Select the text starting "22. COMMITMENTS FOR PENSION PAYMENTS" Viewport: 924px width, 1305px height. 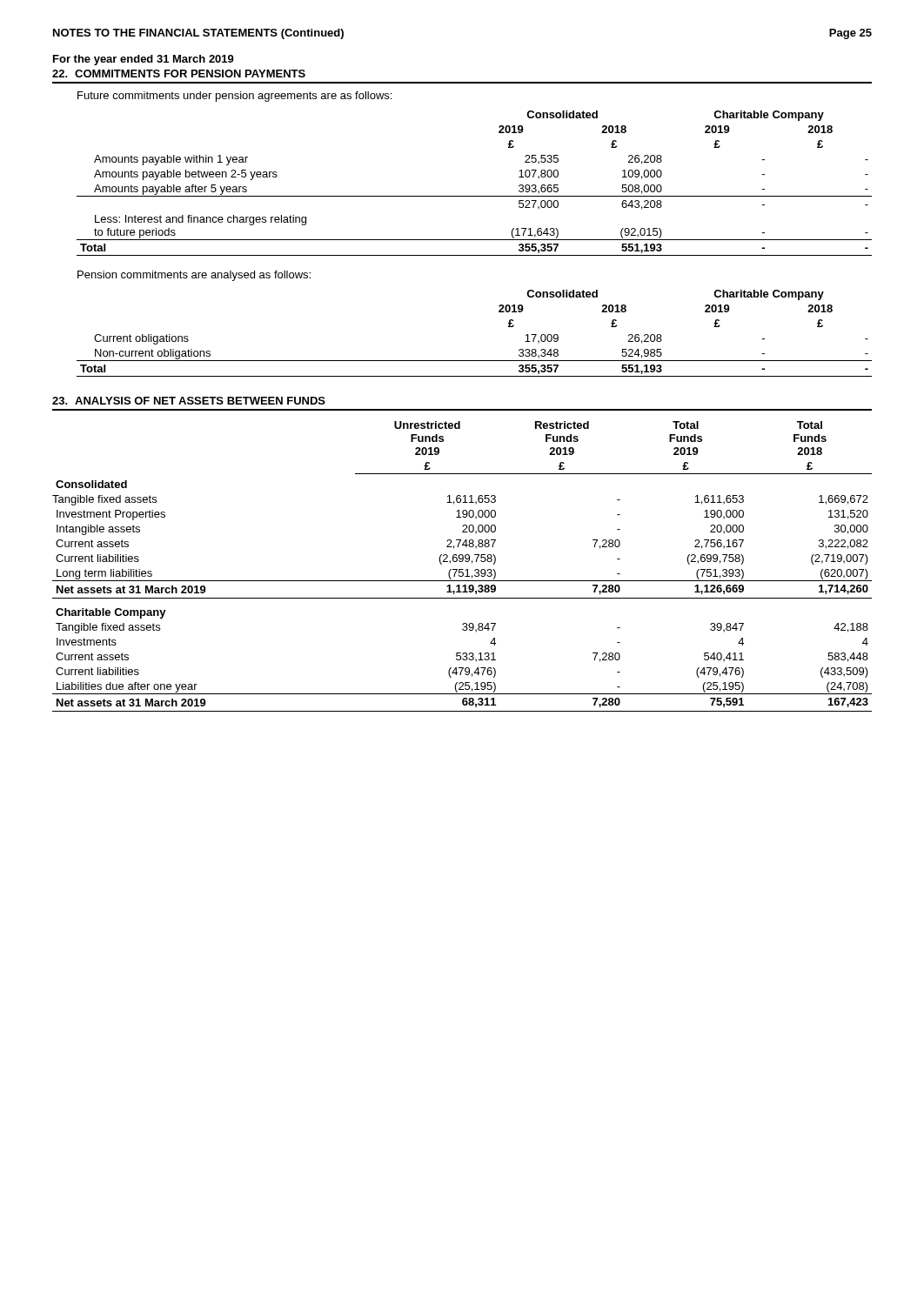(179, 73)
